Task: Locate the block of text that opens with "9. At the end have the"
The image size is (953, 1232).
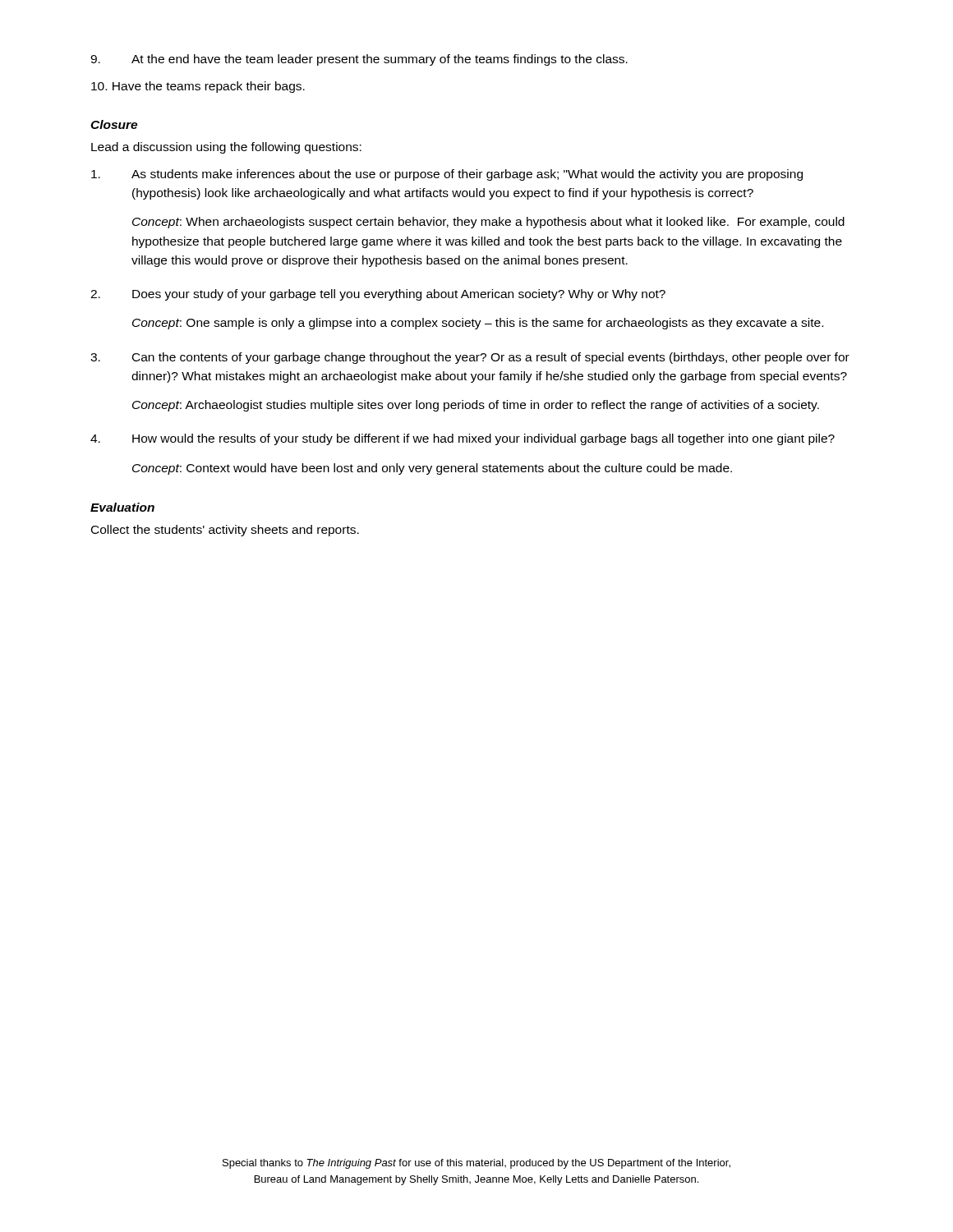Action: tap(476, 59)
